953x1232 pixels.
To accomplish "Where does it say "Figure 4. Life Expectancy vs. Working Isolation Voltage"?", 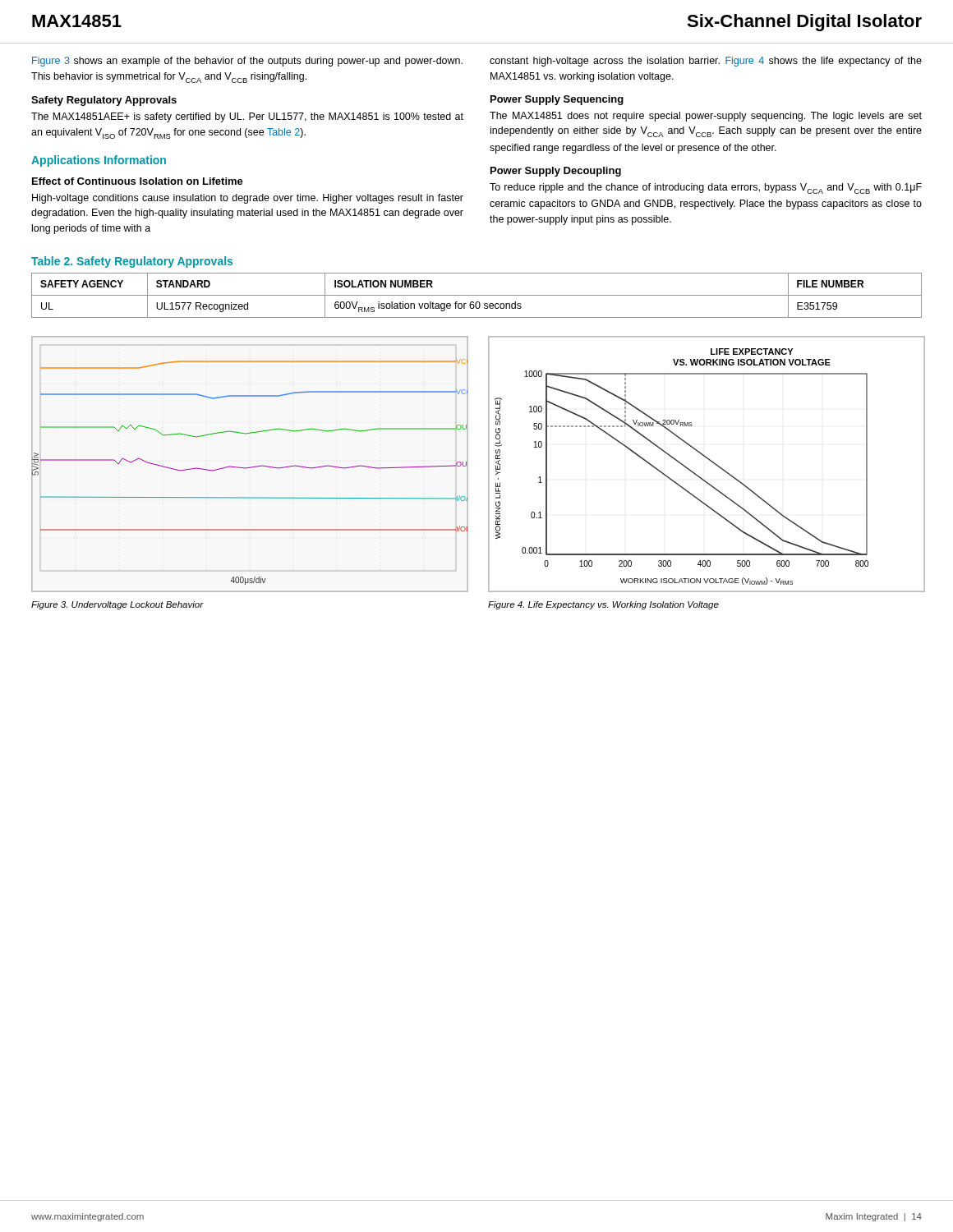I will click(603, 605).
